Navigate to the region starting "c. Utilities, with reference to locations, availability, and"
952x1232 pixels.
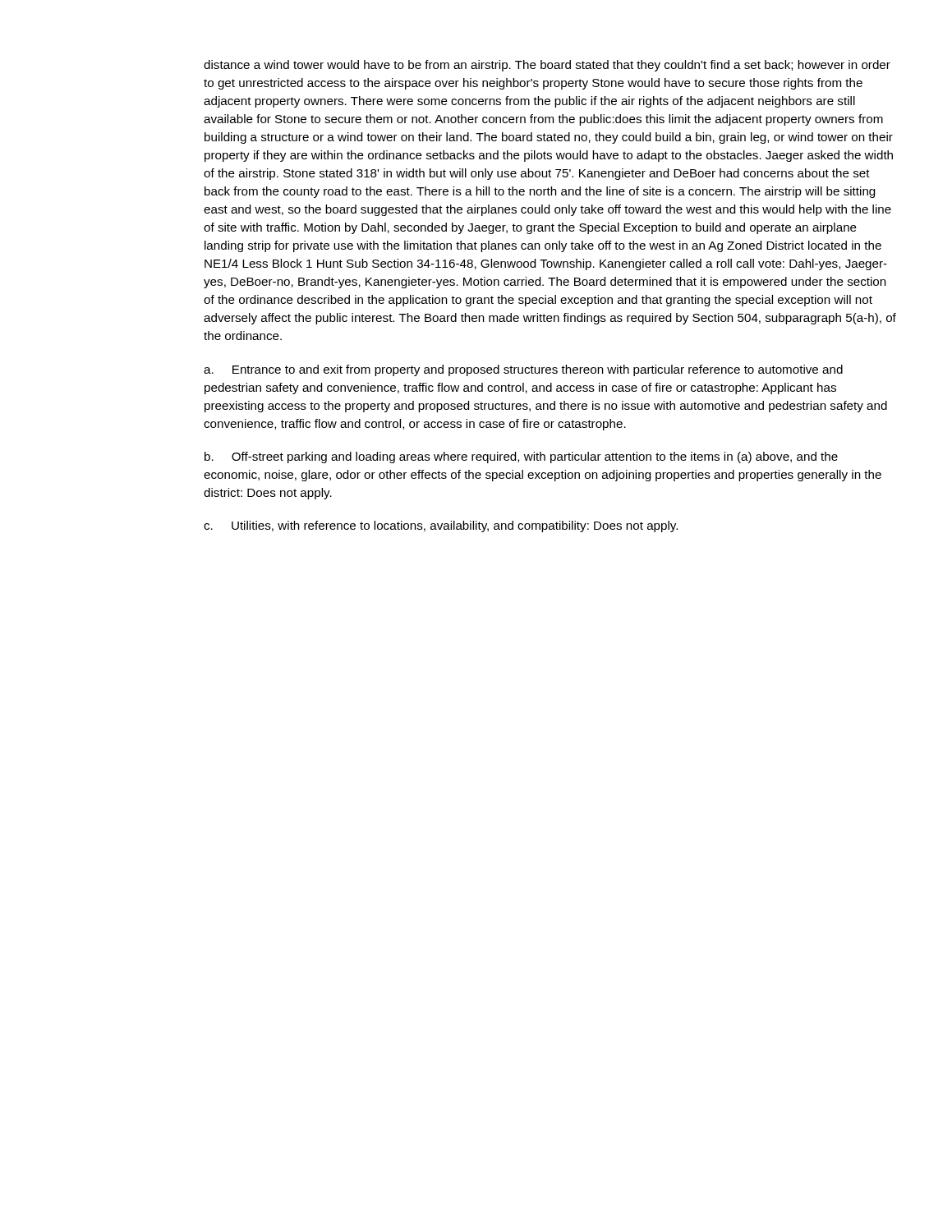(441, 525)
